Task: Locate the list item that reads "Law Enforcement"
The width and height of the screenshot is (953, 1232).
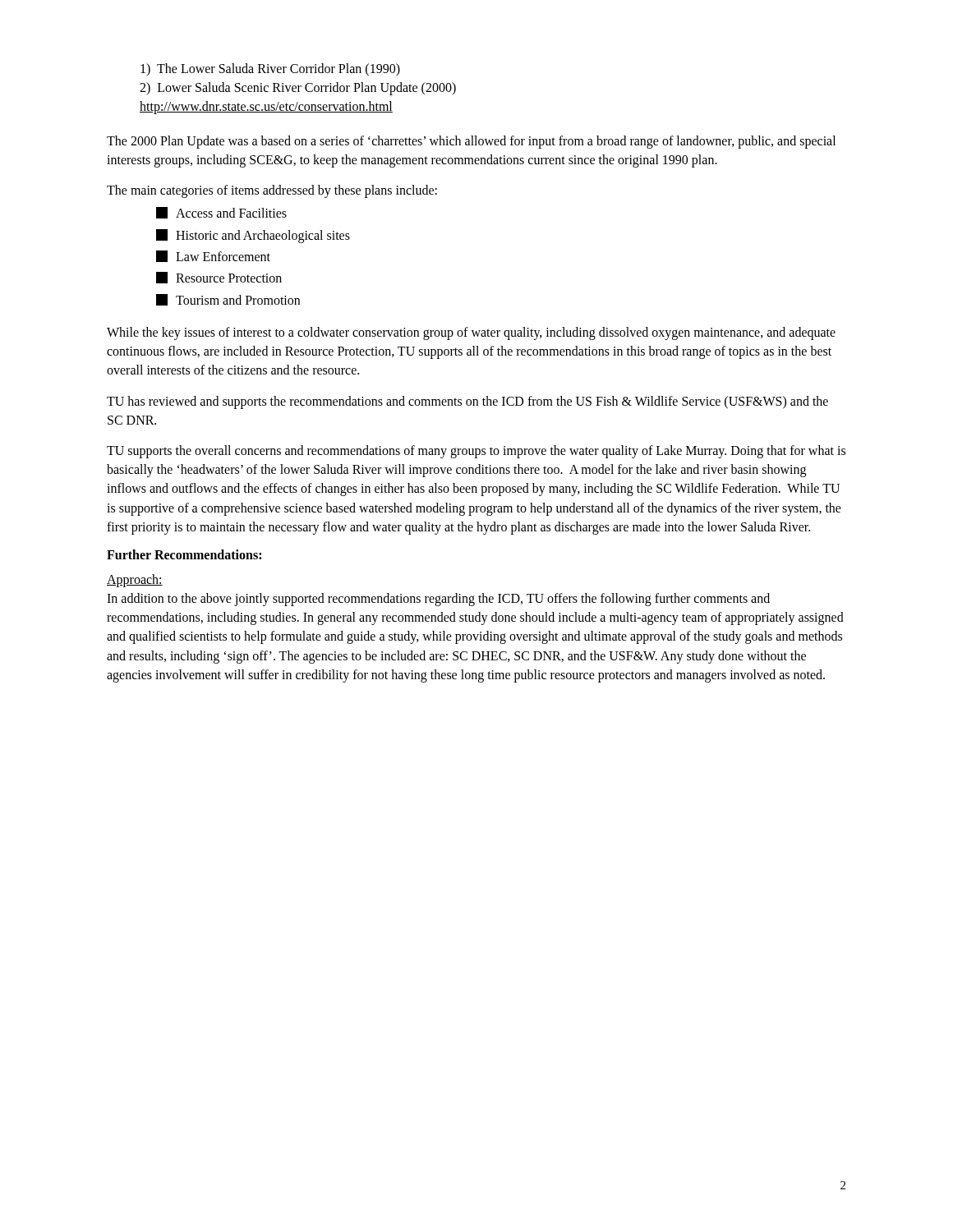Action: click(x=213, y=257)
